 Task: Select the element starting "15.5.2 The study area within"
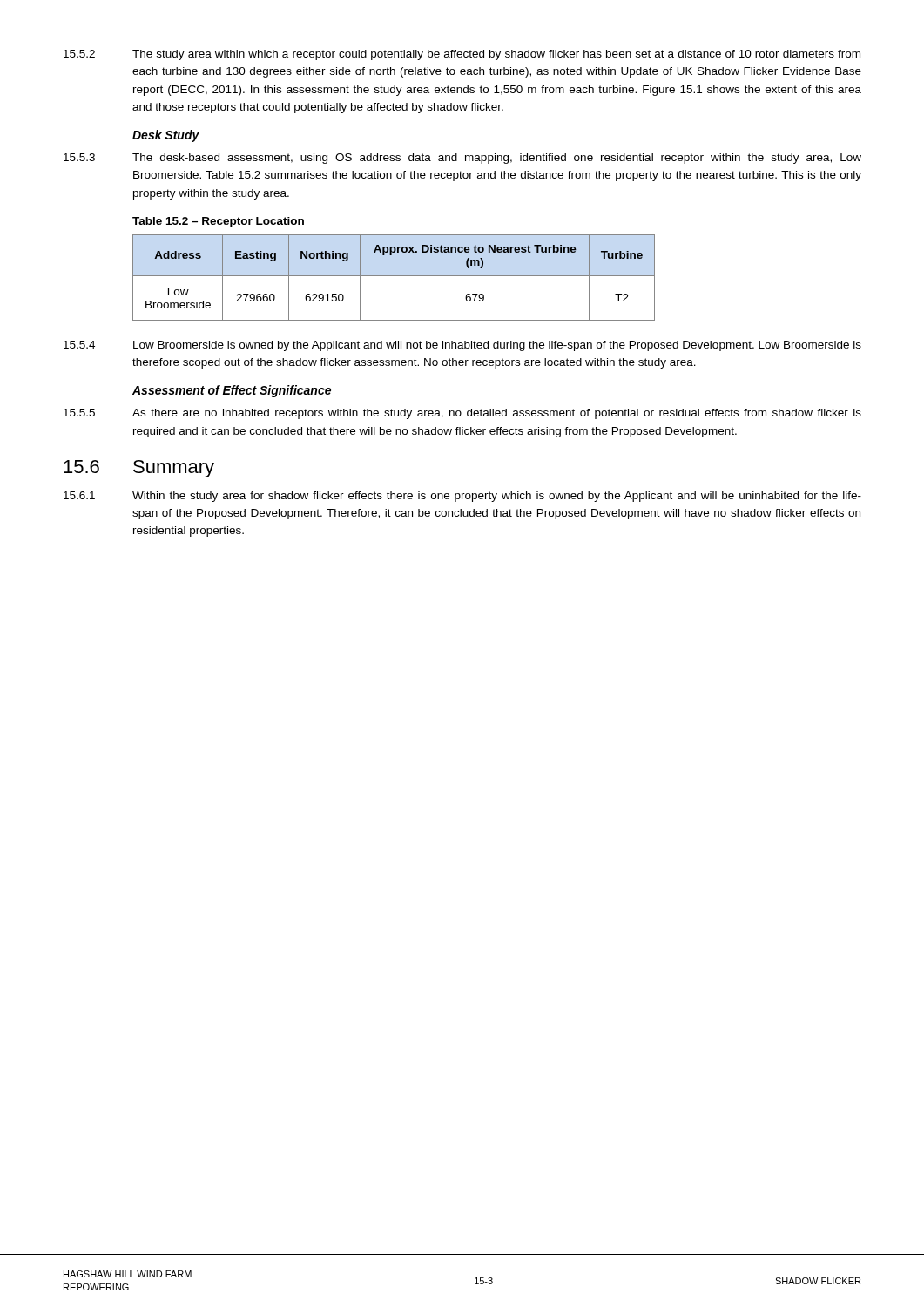pyautogui.click(x=462, y=81)
